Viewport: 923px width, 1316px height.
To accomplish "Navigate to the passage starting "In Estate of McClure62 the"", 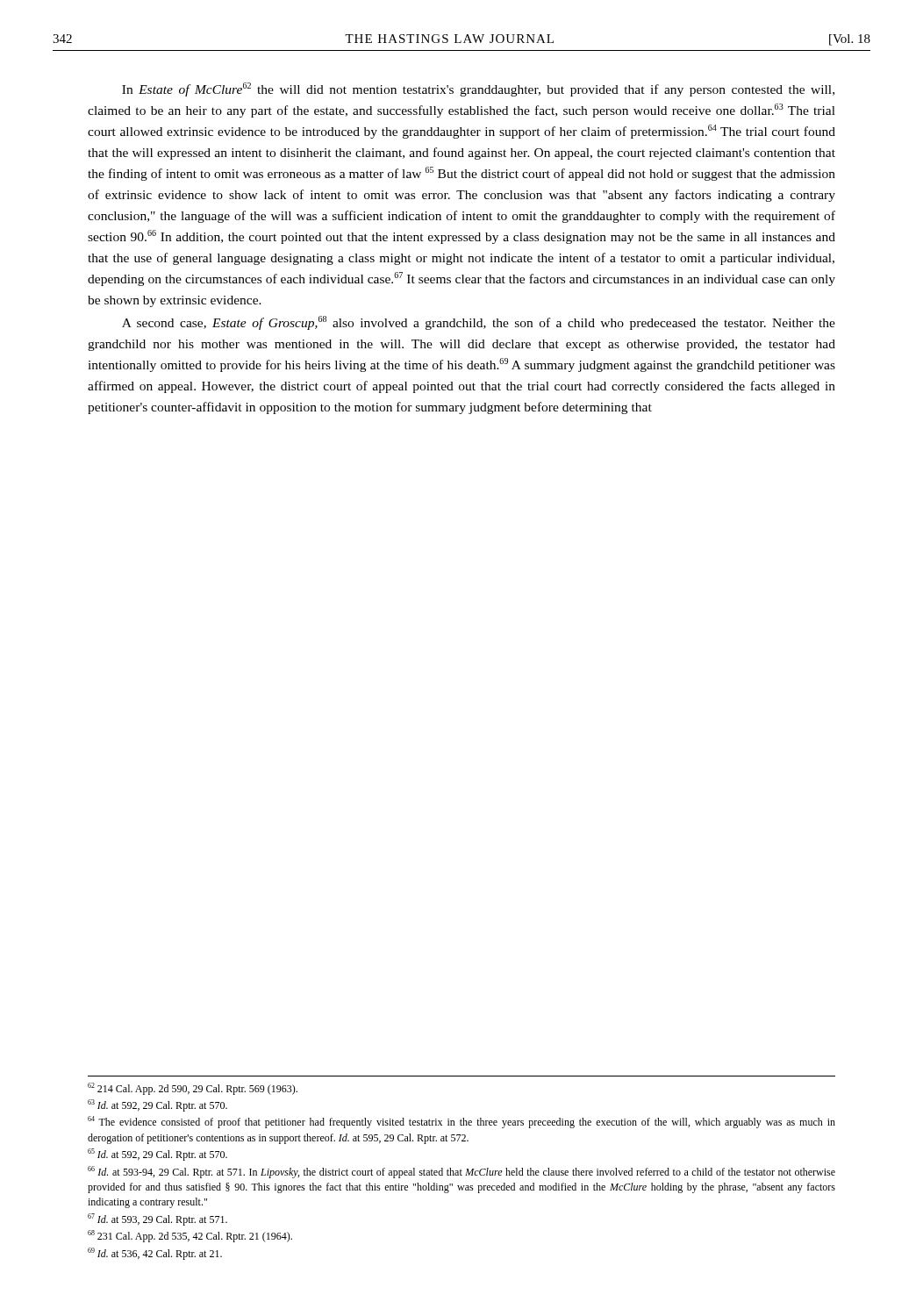I will [x=462, y=195].
